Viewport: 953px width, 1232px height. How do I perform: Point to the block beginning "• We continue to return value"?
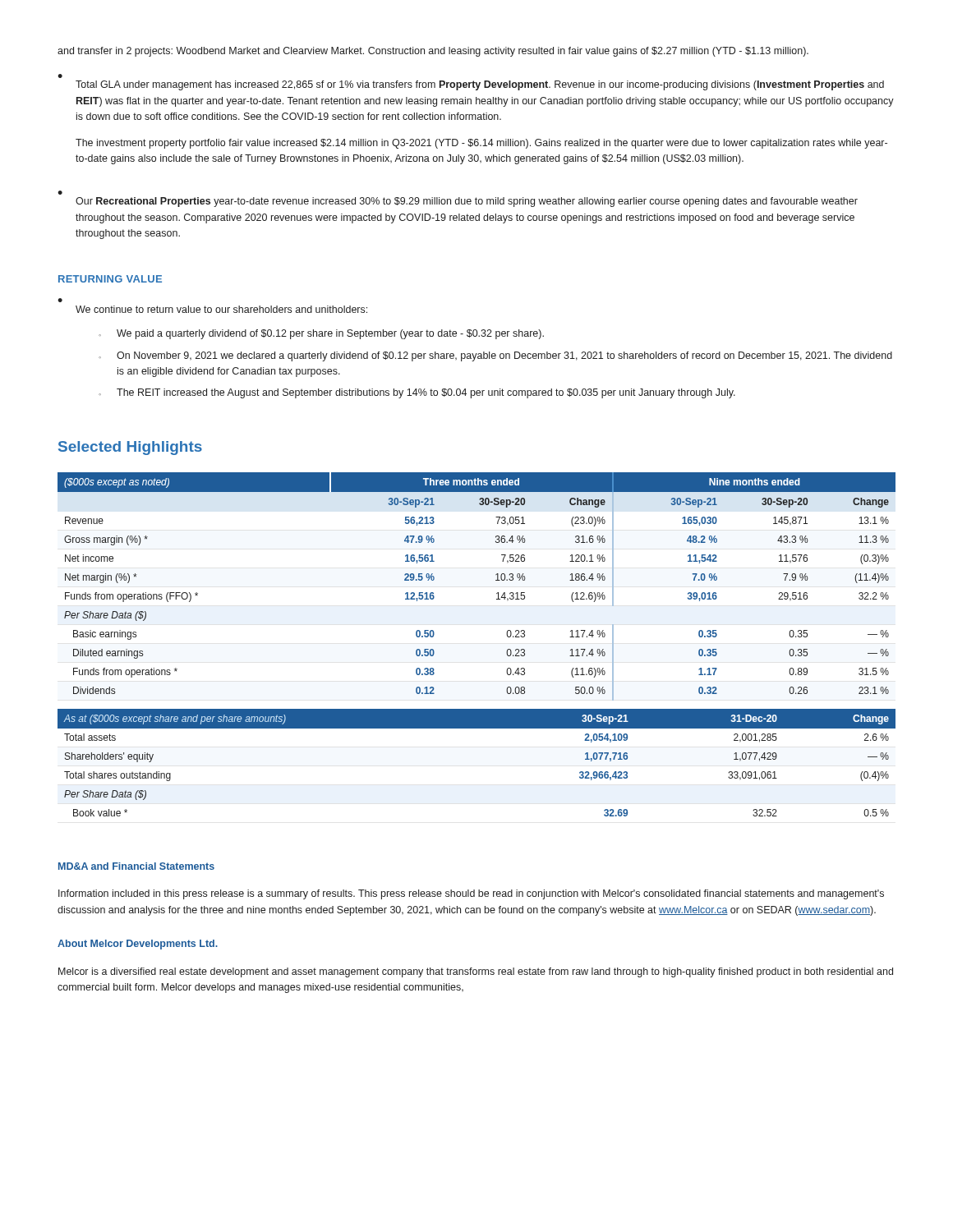476,347
